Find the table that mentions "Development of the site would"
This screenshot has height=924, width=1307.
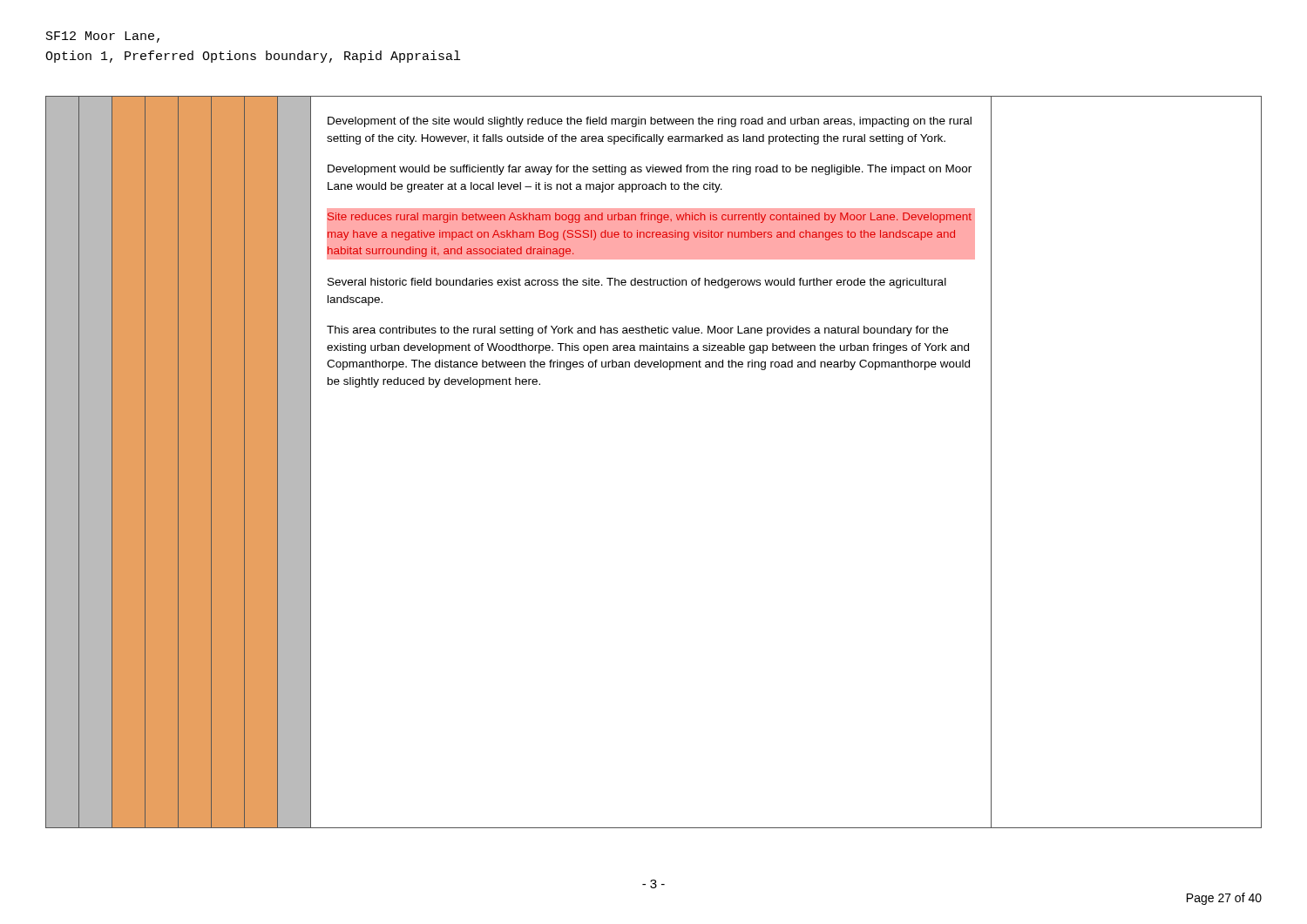(654, 462)
